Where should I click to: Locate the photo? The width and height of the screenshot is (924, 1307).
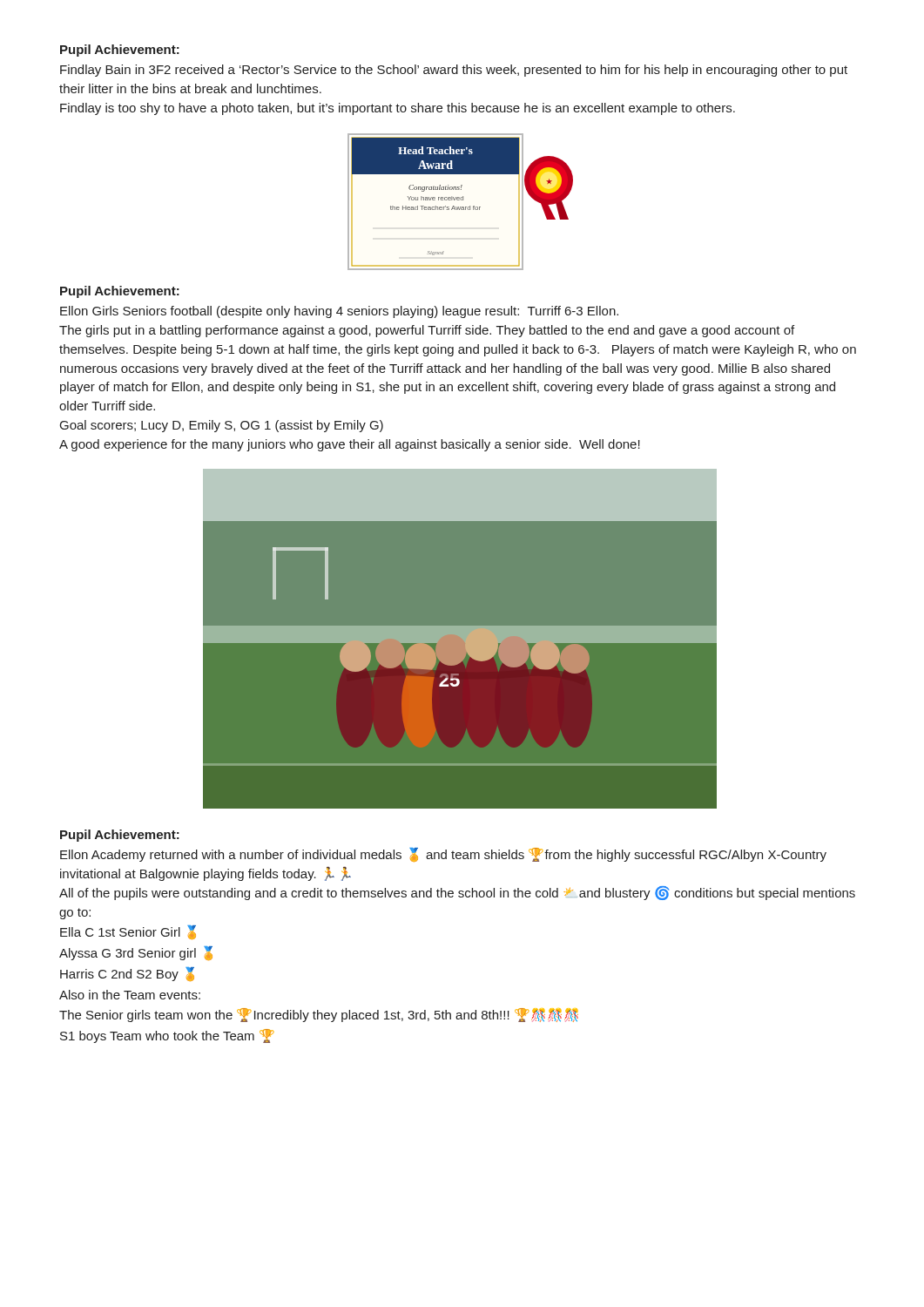coord(460,640)
